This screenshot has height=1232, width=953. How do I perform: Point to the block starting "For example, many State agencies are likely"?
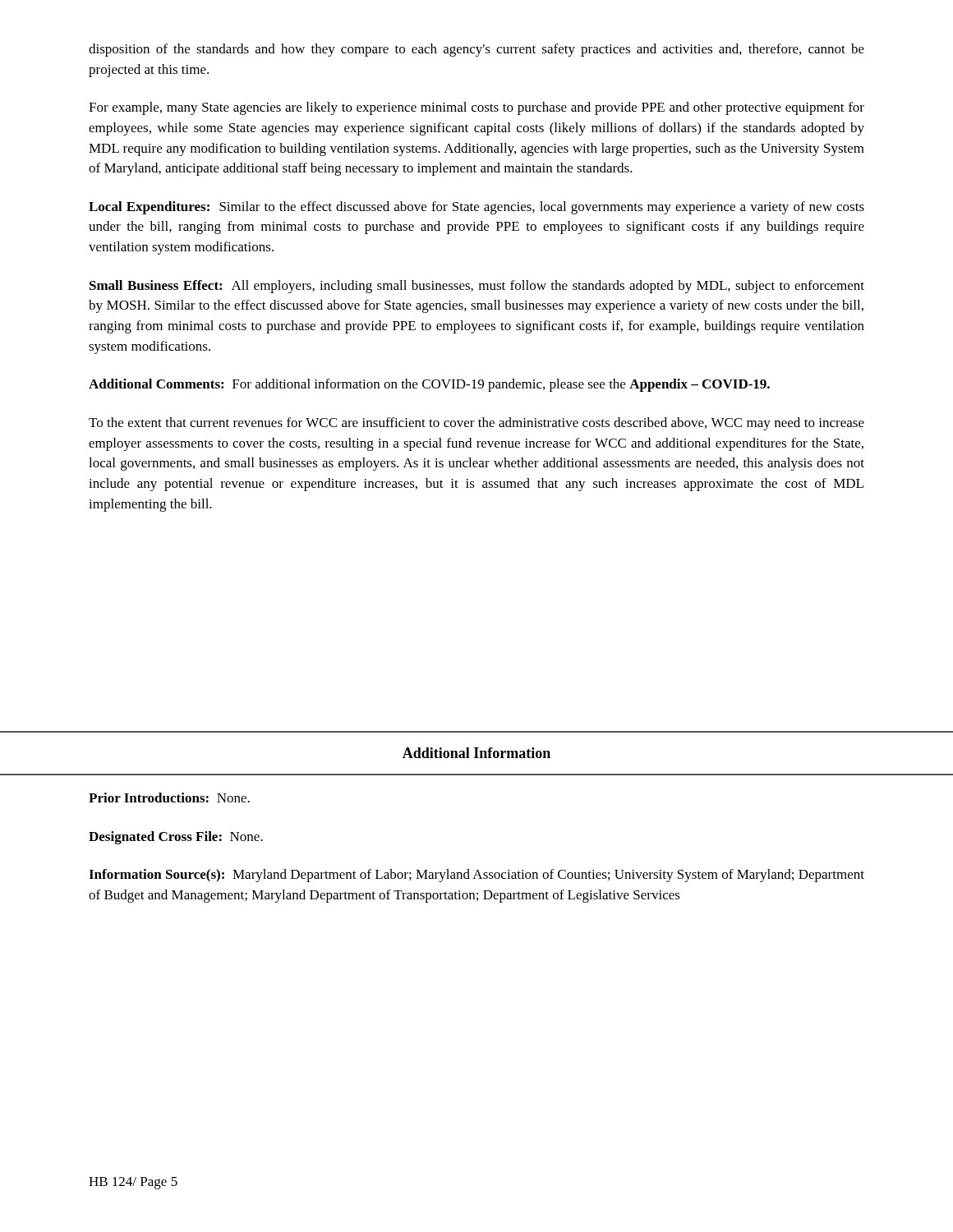[476, 138]
